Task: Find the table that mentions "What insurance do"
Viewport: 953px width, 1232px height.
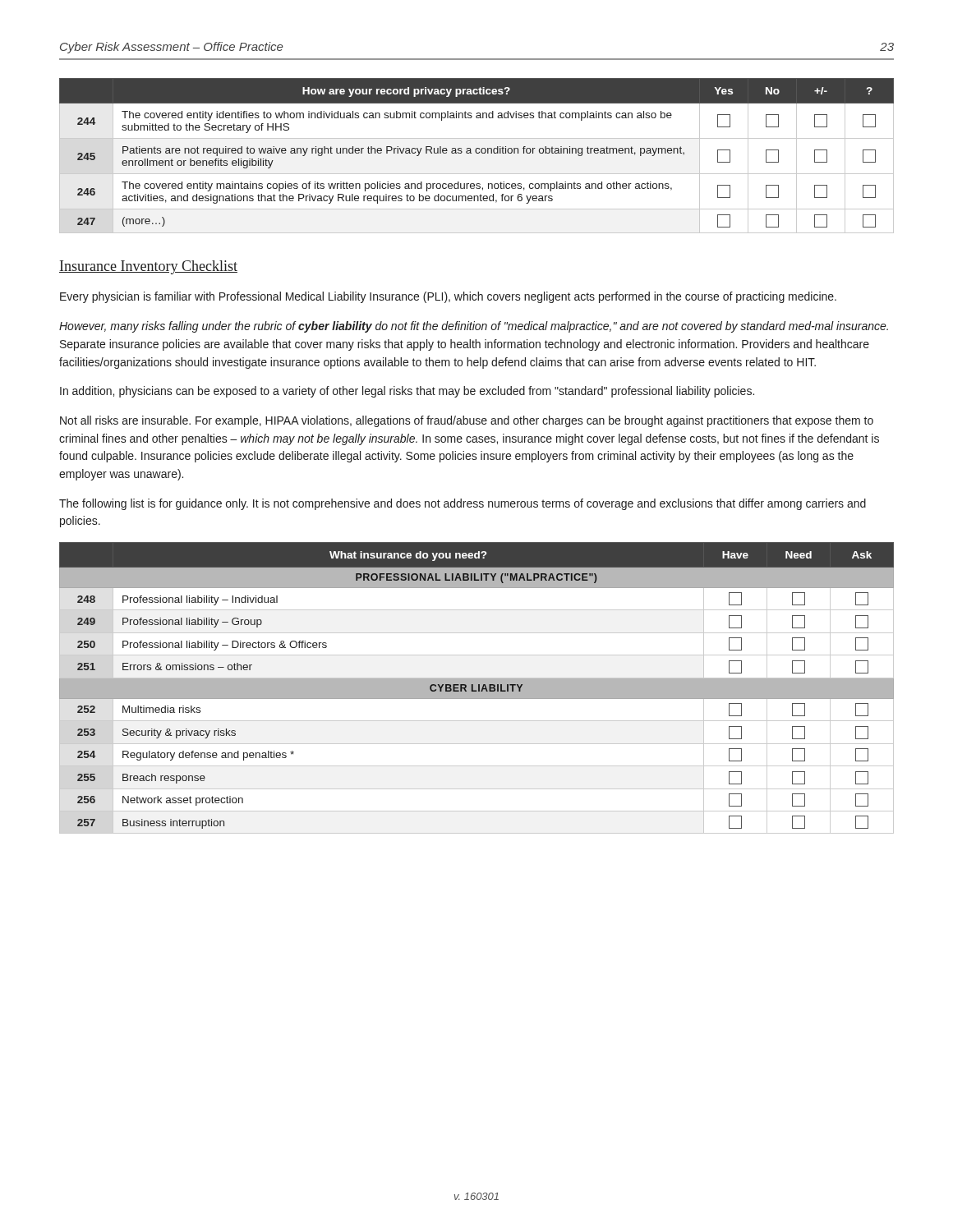Action: tap(476, 688)
